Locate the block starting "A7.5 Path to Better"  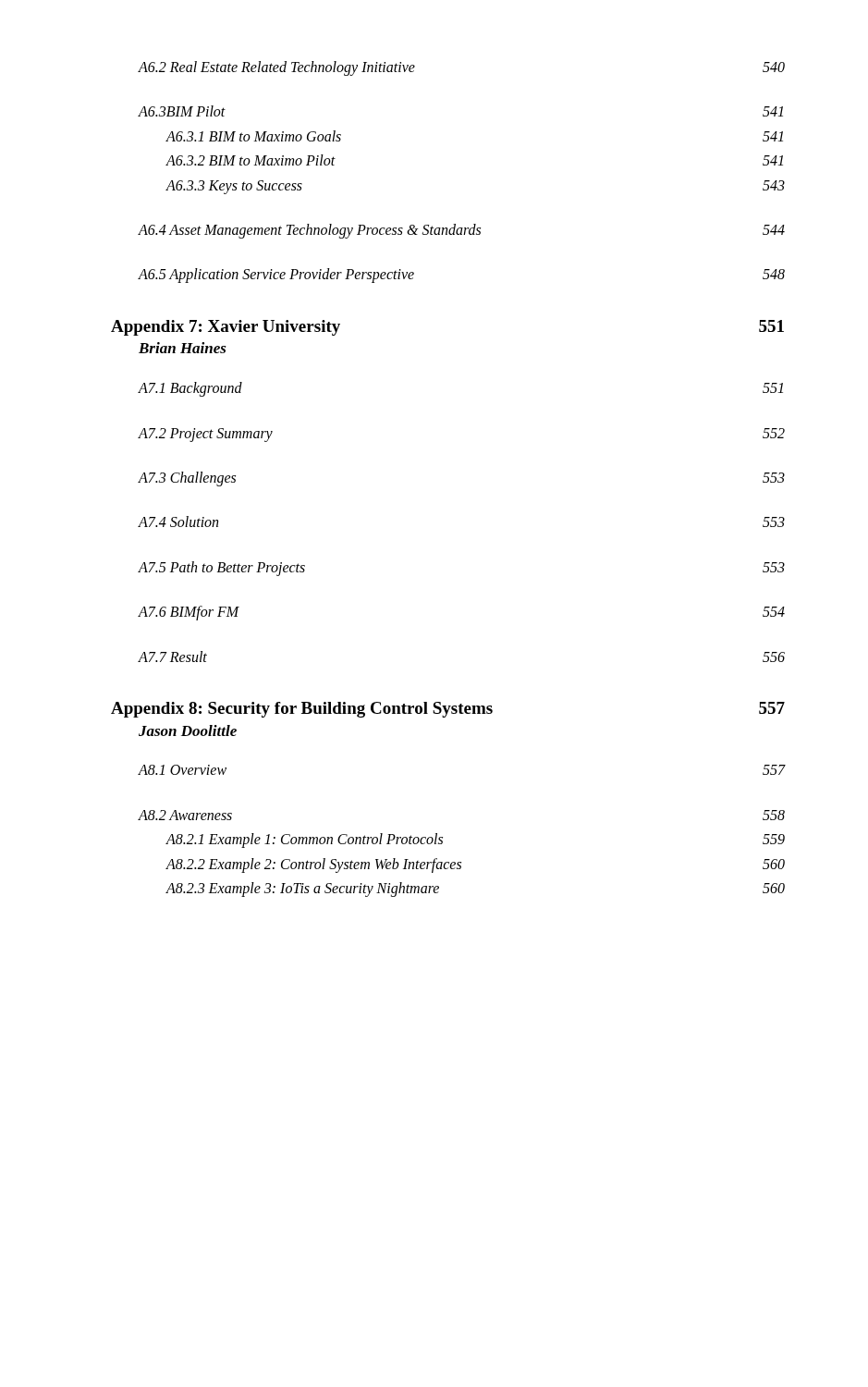(x=224, y=568)
